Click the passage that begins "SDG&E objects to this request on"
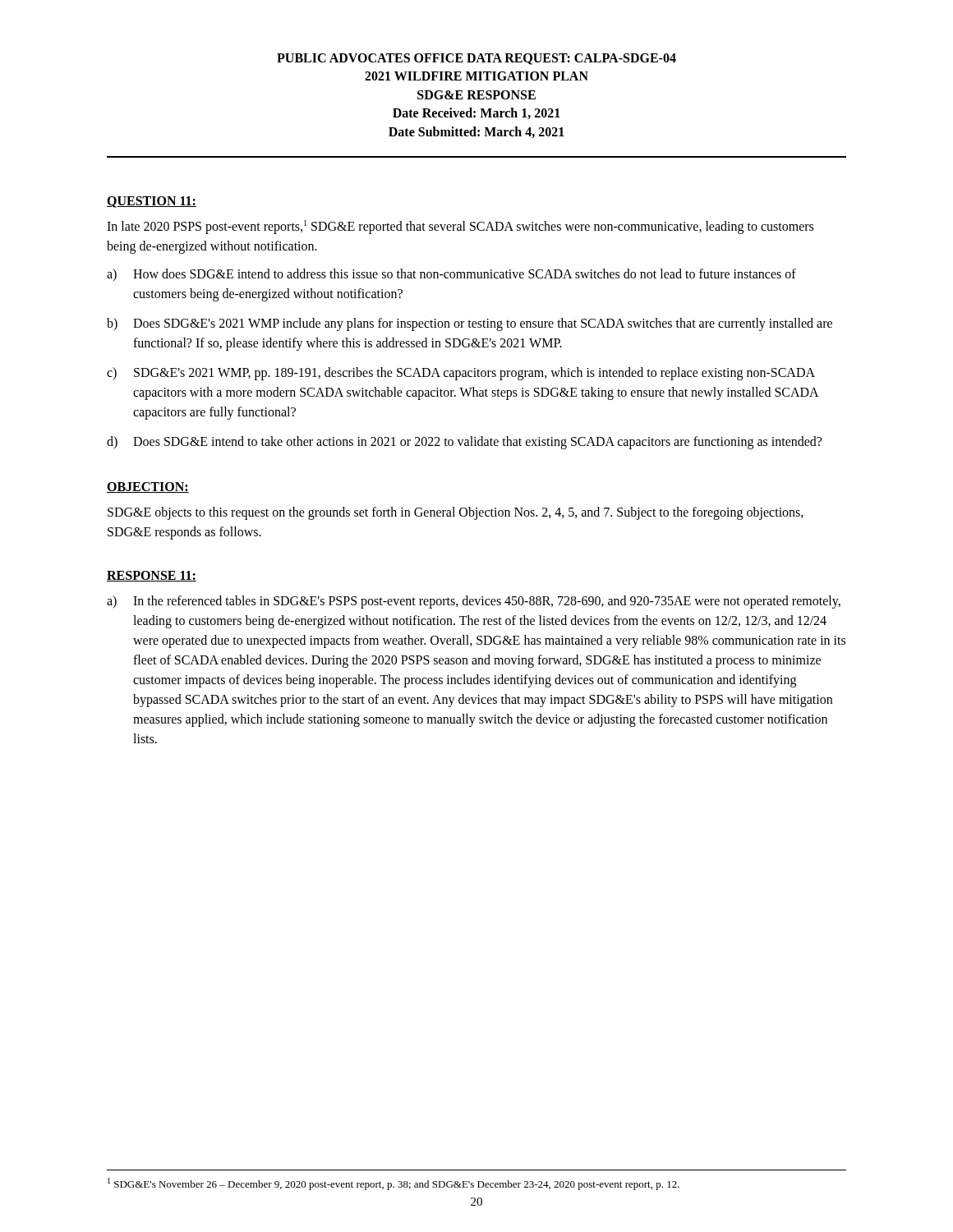The height and width of the screenshot is (1232, 953). (x=455, y=522)
